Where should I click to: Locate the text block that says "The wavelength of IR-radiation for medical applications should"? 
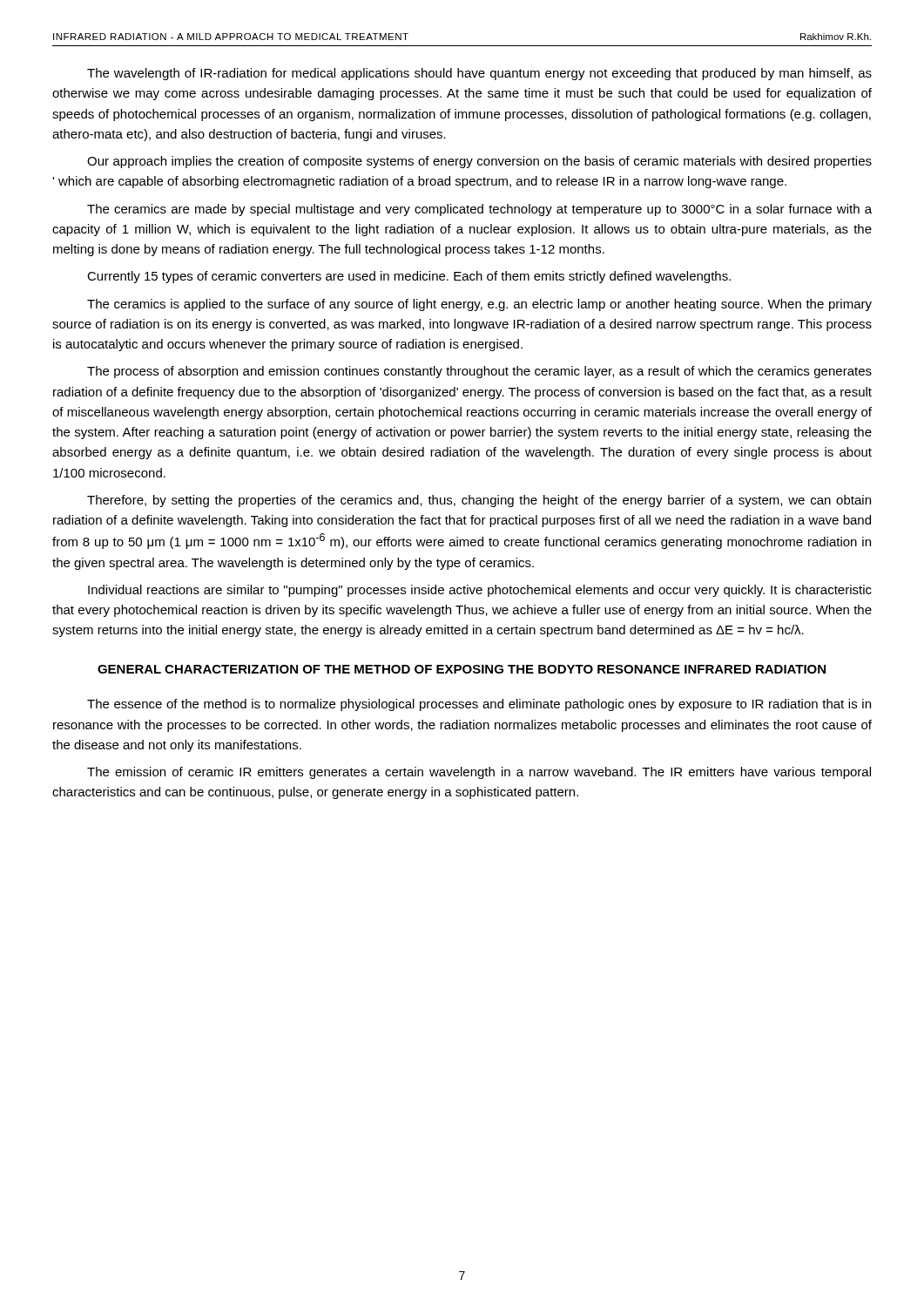[x=462, y=103]
